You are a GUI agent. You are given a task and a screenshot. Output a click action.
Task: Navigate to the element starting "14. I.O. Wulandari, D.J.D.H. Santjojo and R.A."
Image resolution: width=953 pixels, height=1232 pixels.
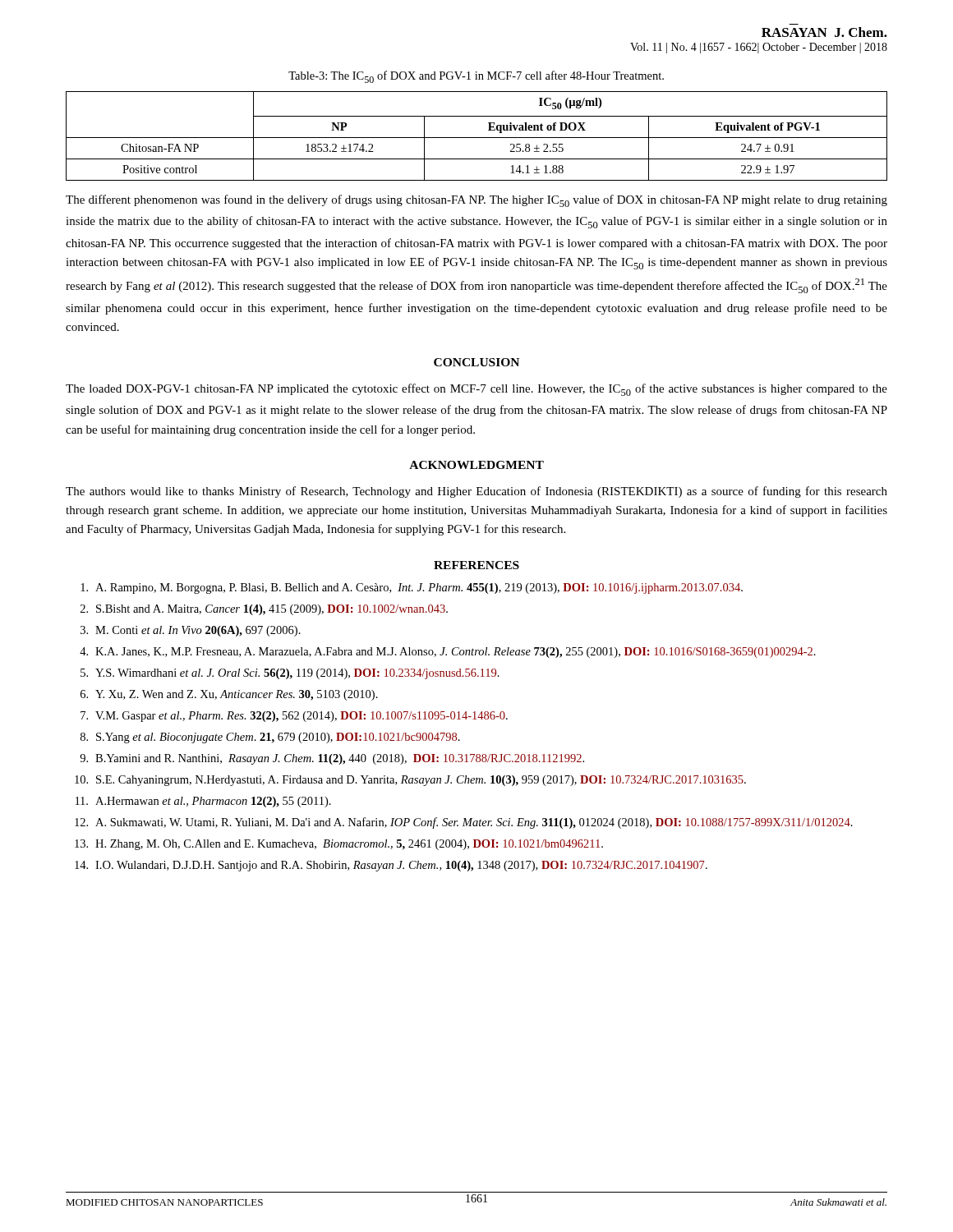[476, 865]
